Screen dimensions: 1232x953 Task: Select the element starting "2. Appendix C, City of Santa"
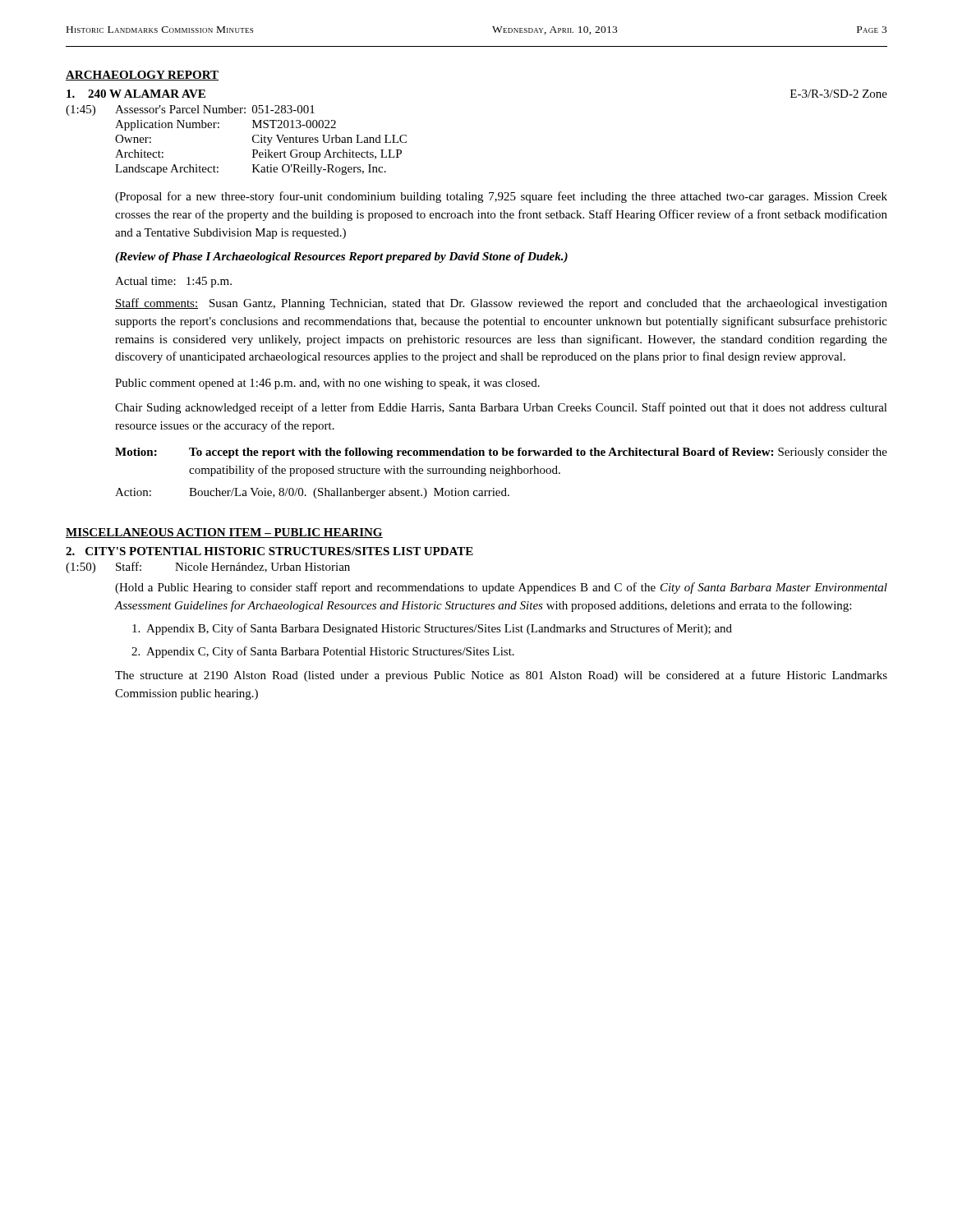click(323, 651)
